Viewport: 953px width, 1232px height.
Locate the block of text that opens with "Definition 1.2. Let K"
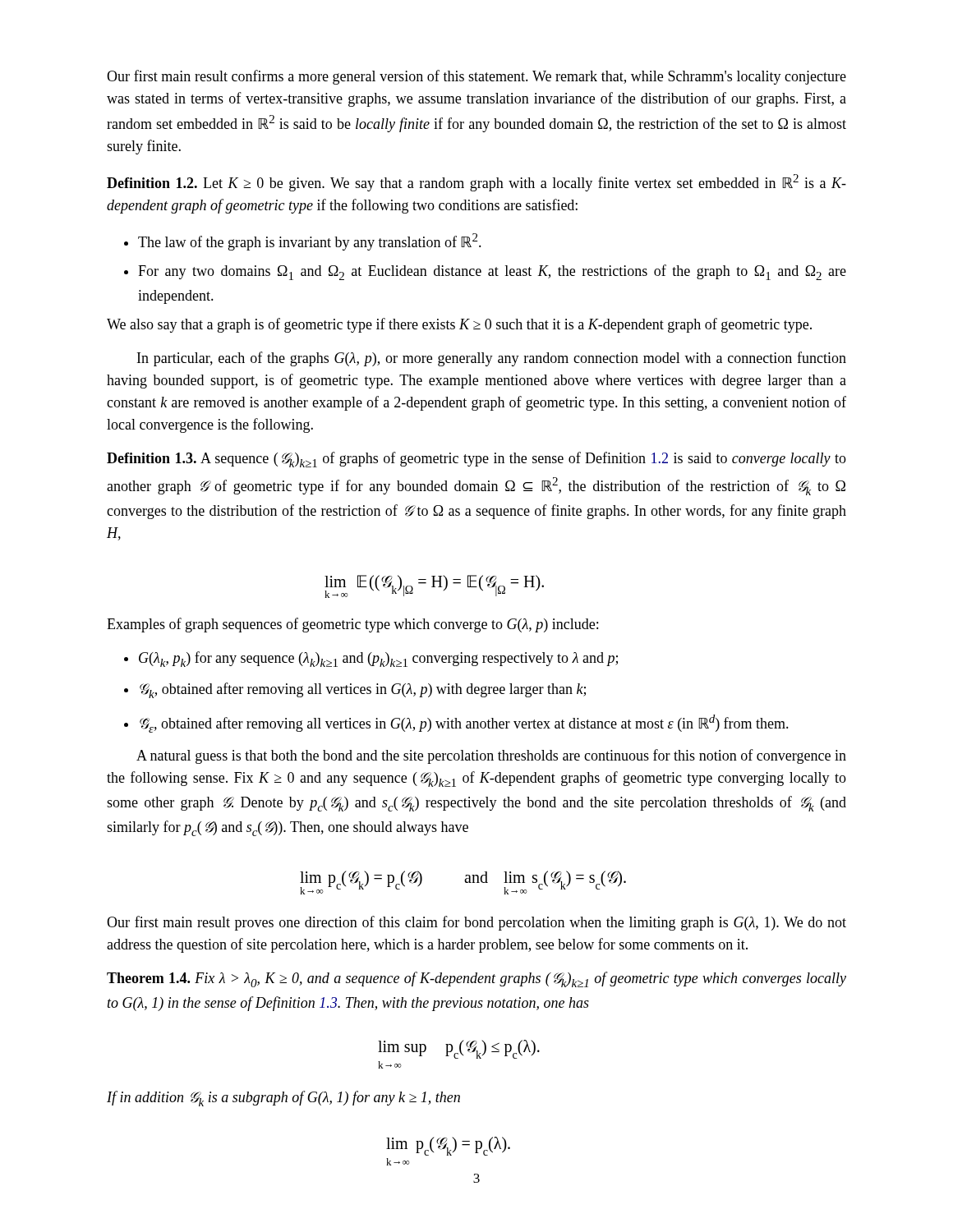[x=476, y=193]
